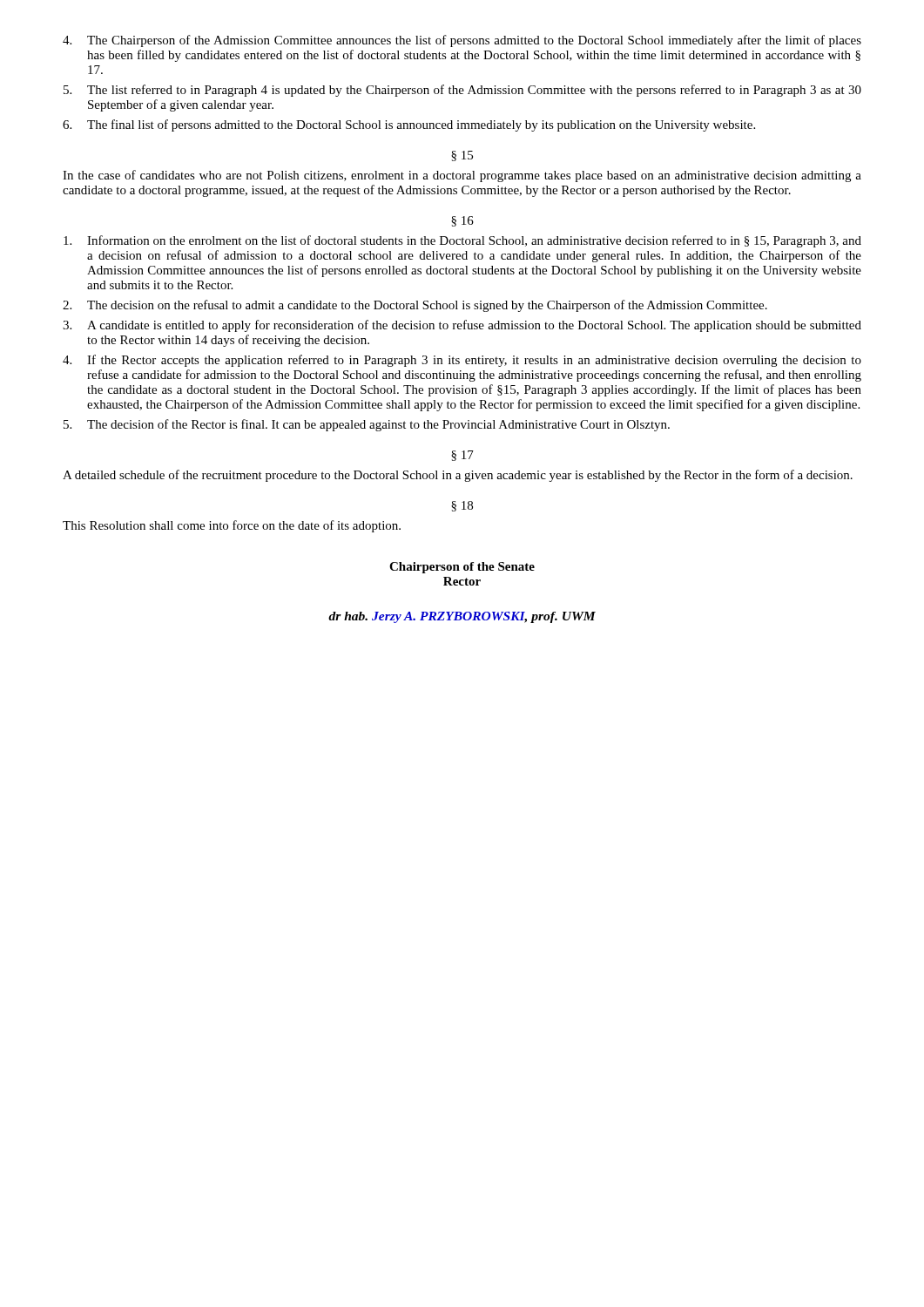Screen dimensions: 1307x924
Task: Find the block on this page that starts "4. The Chairperson of the Admission Committee announces"
Action: (462, 55)
